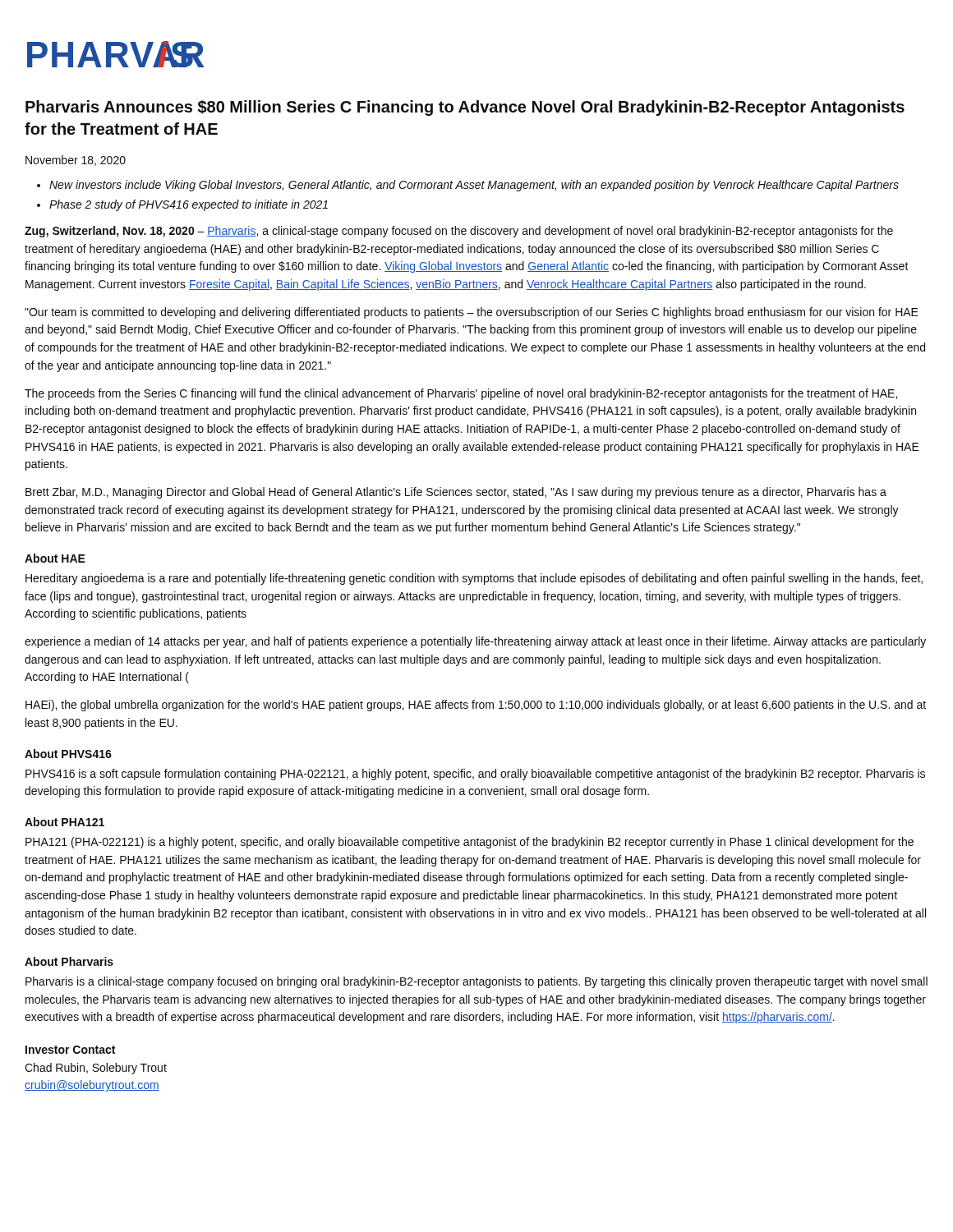The height and width of the screenshot is (1232, 953).
Task: Find the text starting "Brett Zbar, M.D., Managing Director and"
Action: pos(462,510)
